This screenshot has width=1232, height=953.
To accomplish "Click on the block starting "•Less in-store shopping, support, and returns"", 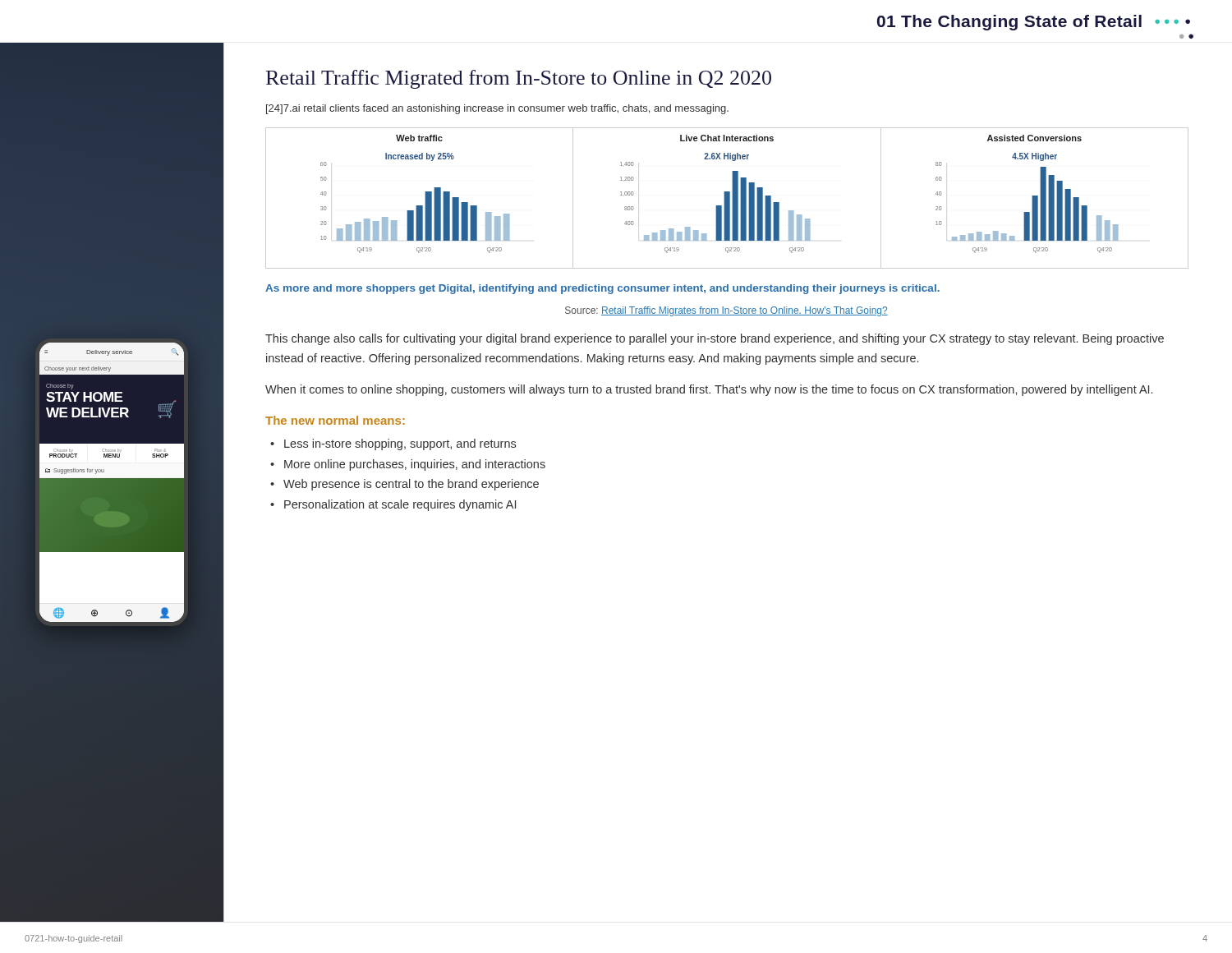I will click(393, 444).
